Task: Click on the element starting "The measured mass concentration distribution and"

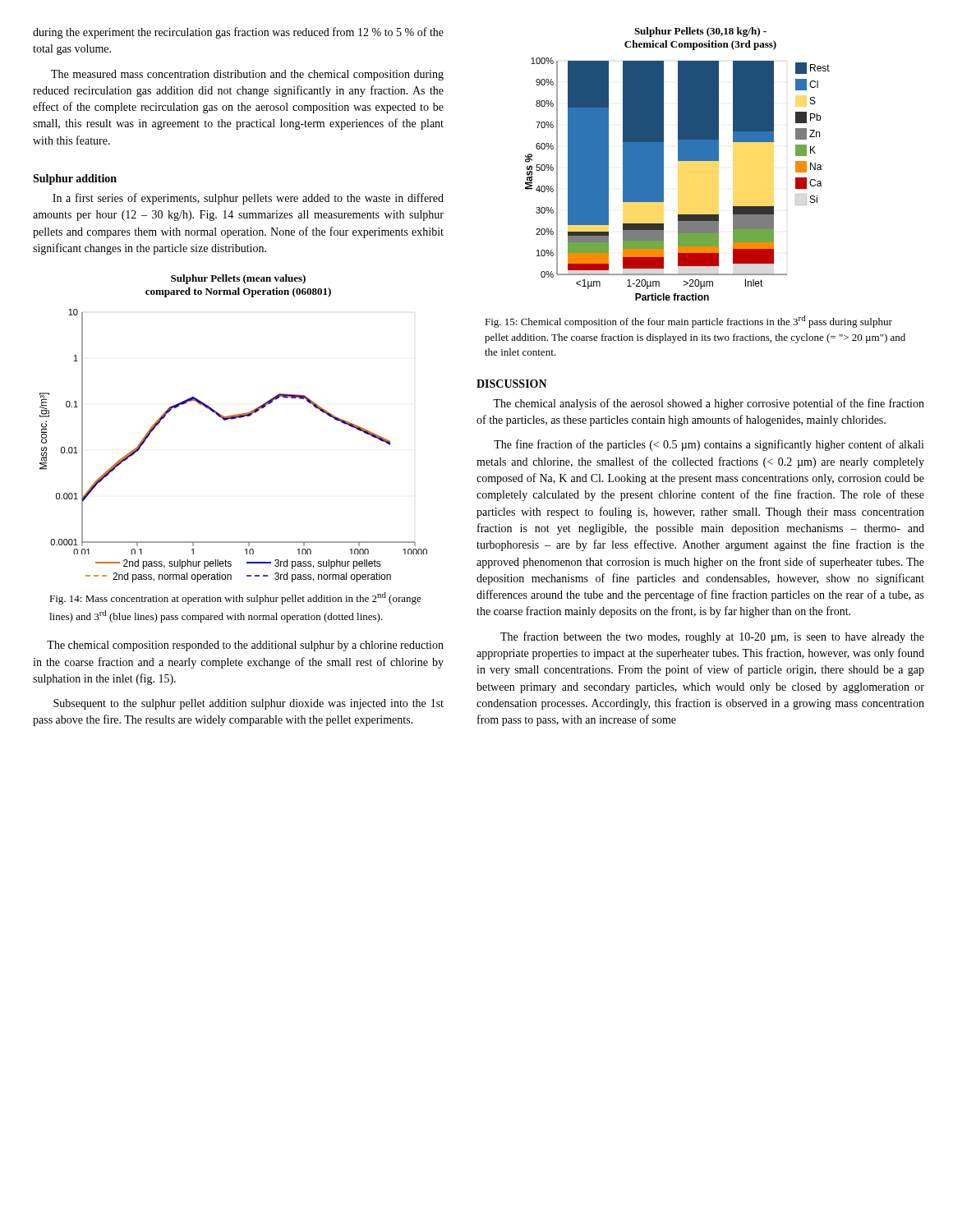Action: click(238, 107)
